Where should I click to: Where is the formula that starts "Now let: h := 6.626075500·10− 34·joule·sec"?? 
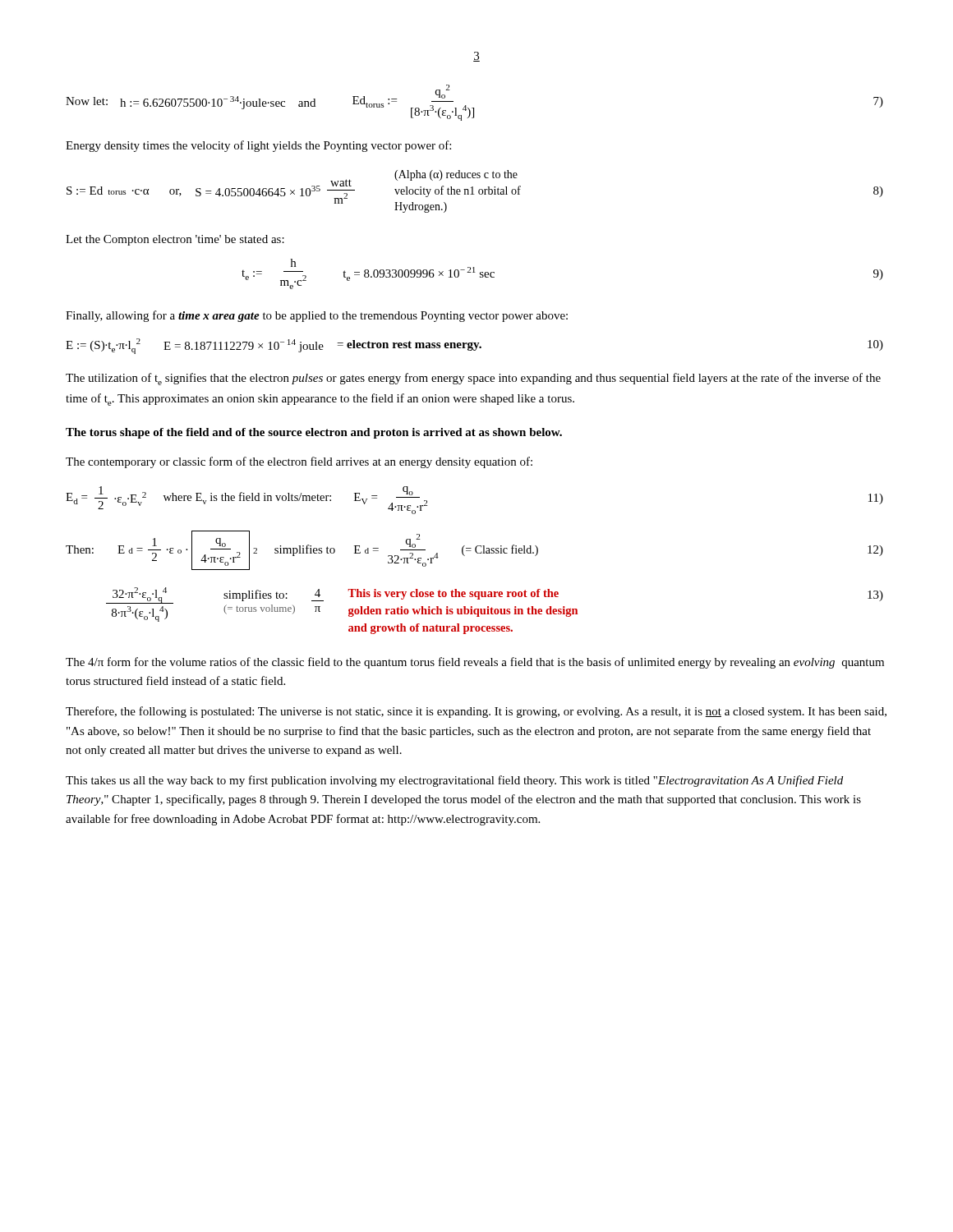point(476,101)
